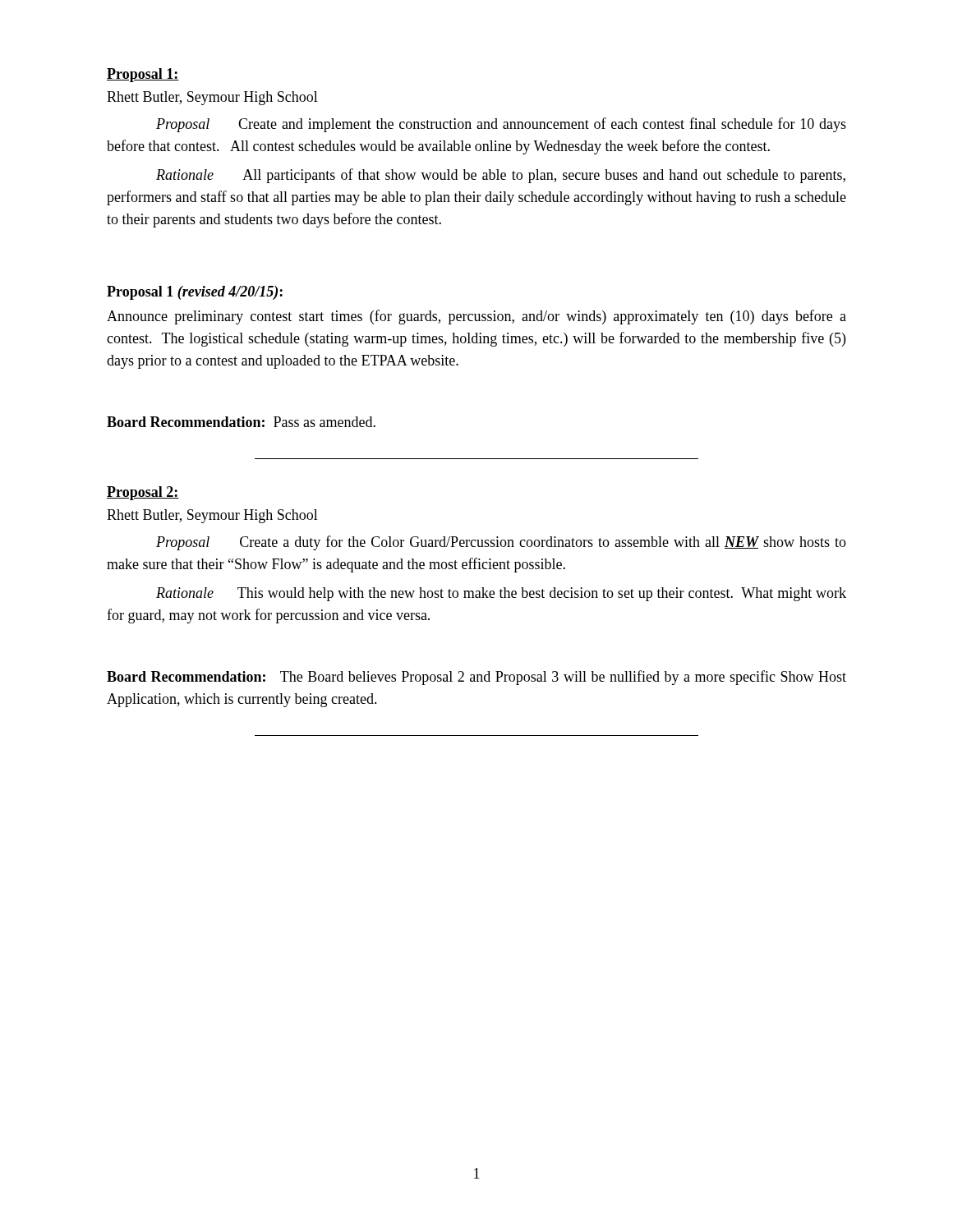Where is the passage that starts "Board Recommendation: Pass as"?
Viewport: 953px width, 1232px height.
tap(242, 422)
